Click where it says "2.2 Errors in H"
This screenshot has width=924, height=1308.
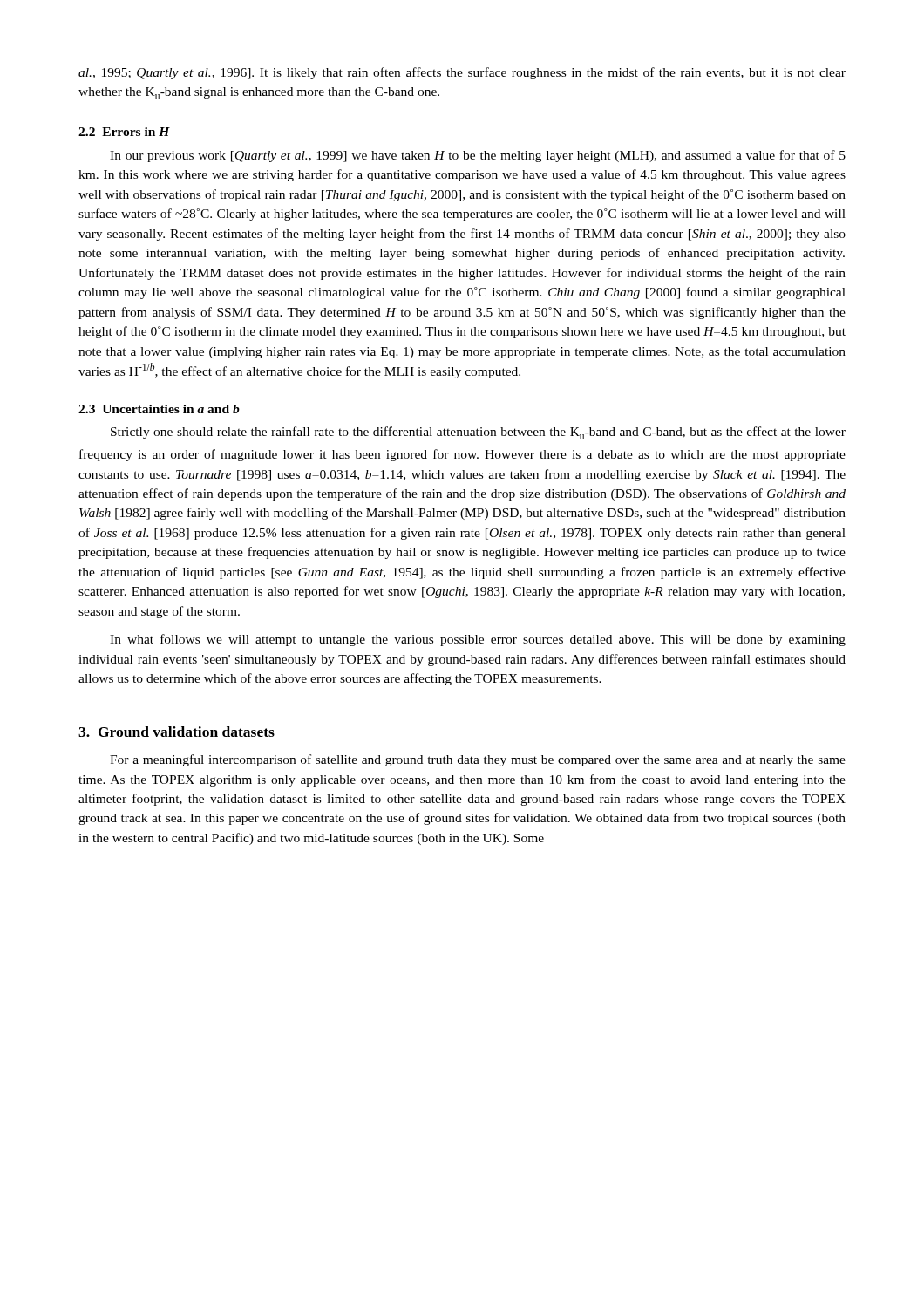pyautogui.click(x=124, y=132)
